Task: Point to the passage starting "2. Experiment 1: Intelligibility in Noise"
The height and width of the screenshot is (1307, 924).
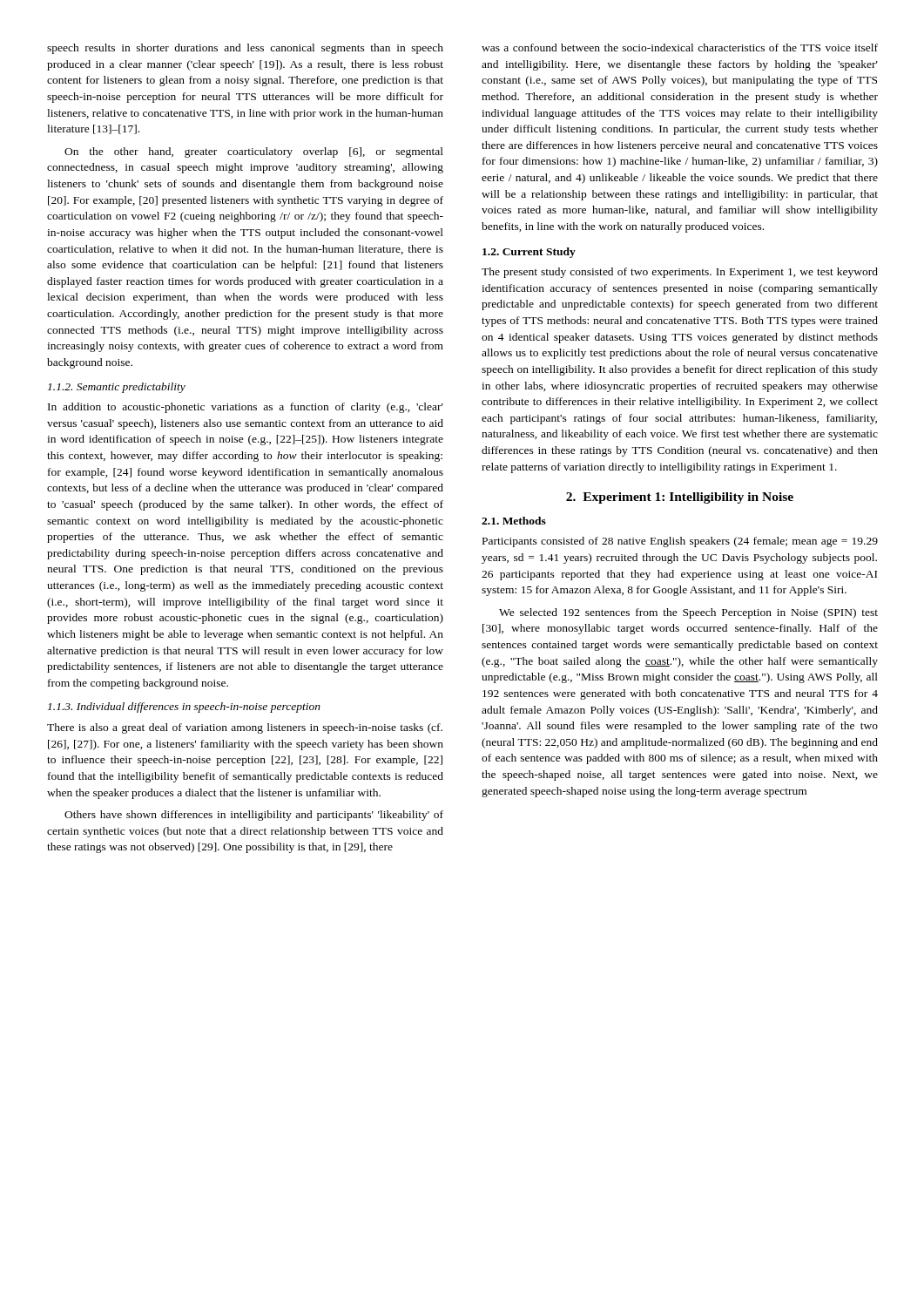Action: 680,497
